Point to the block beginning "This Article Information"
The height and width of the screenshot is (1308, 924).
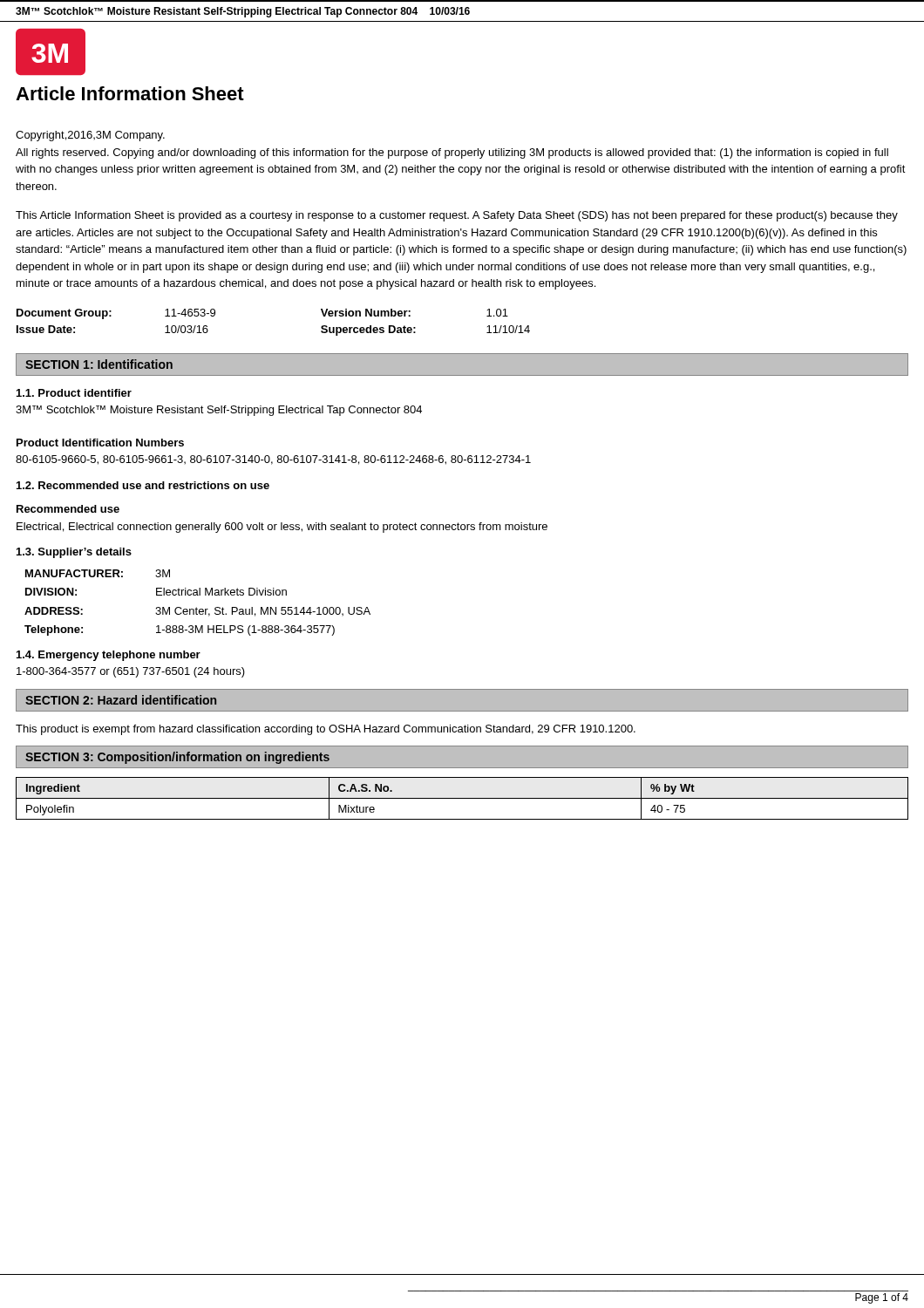461,249
